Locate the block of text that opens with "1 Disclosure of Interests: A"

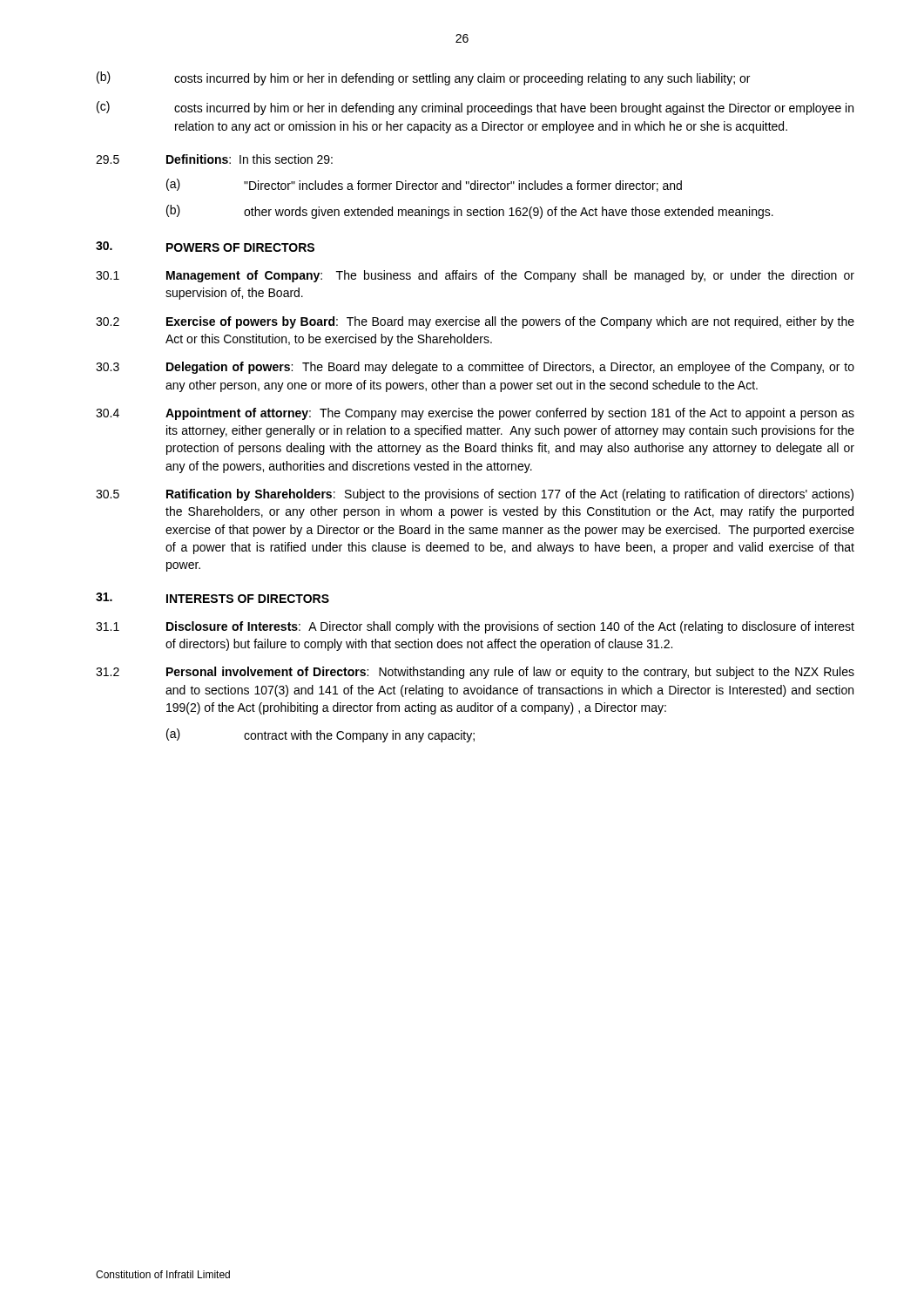[475, 635]
